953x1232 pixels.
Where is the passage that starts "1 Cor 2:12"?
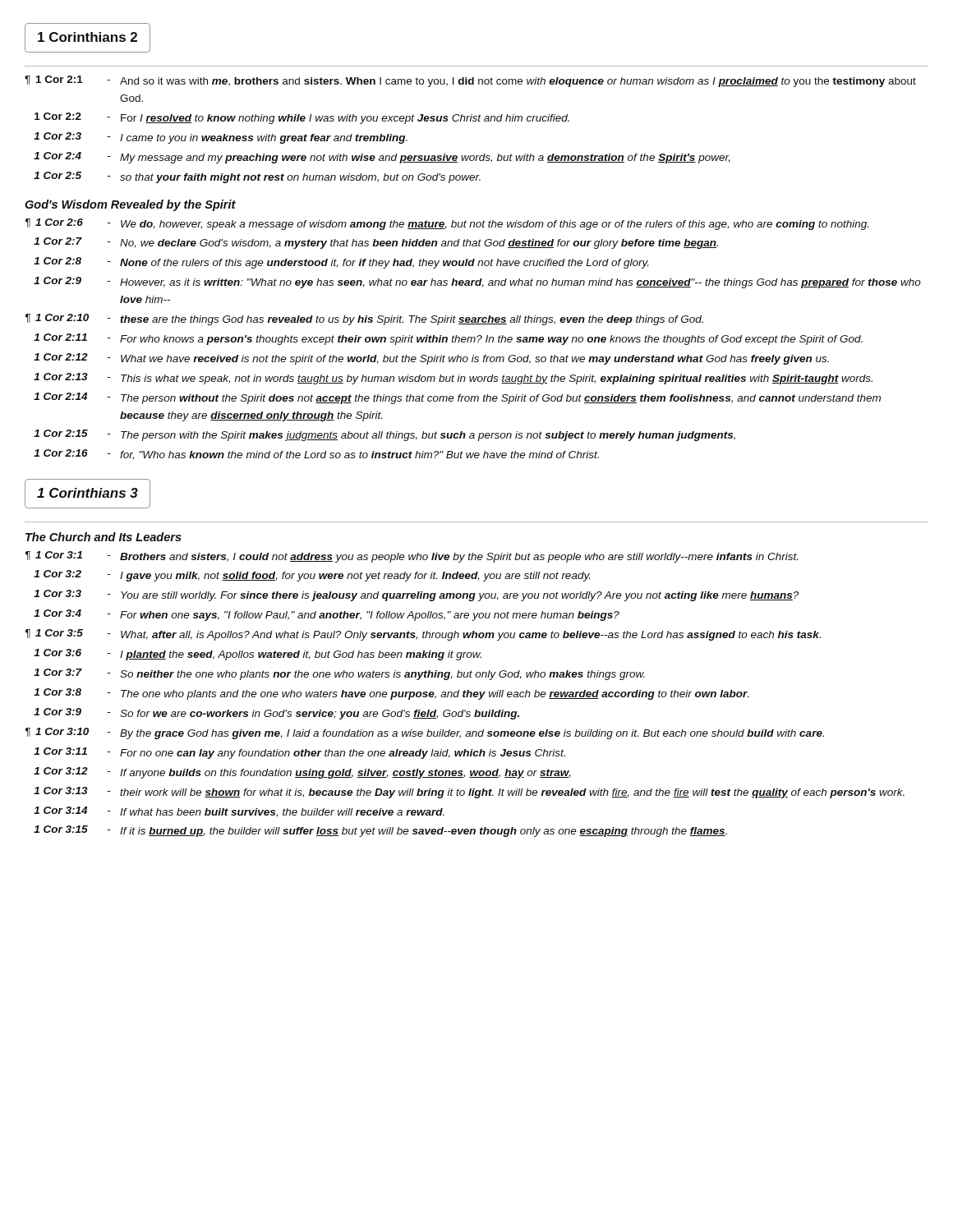[476, 359]
